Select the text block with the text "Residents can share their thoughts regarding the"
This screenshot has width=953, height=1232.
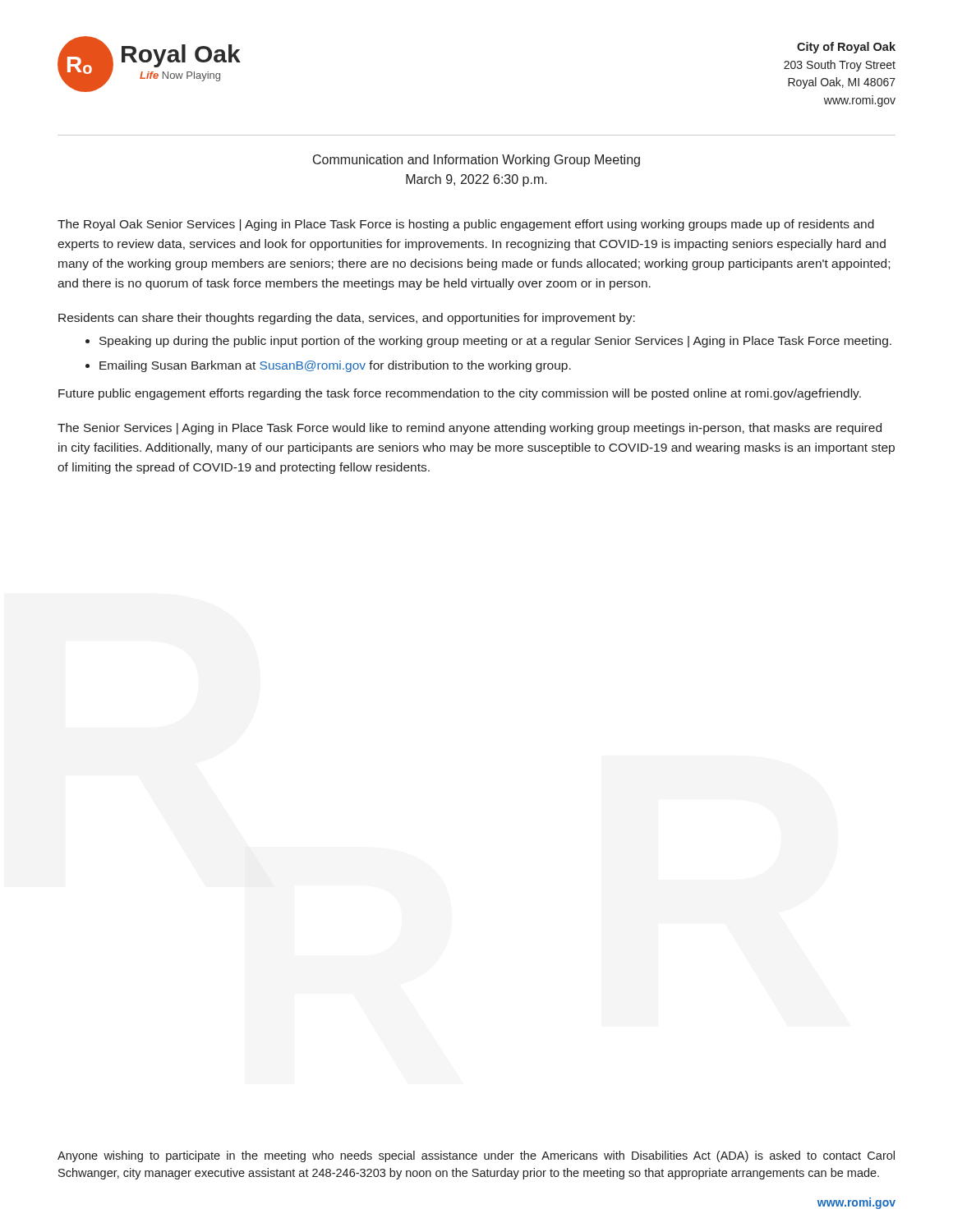347,317
